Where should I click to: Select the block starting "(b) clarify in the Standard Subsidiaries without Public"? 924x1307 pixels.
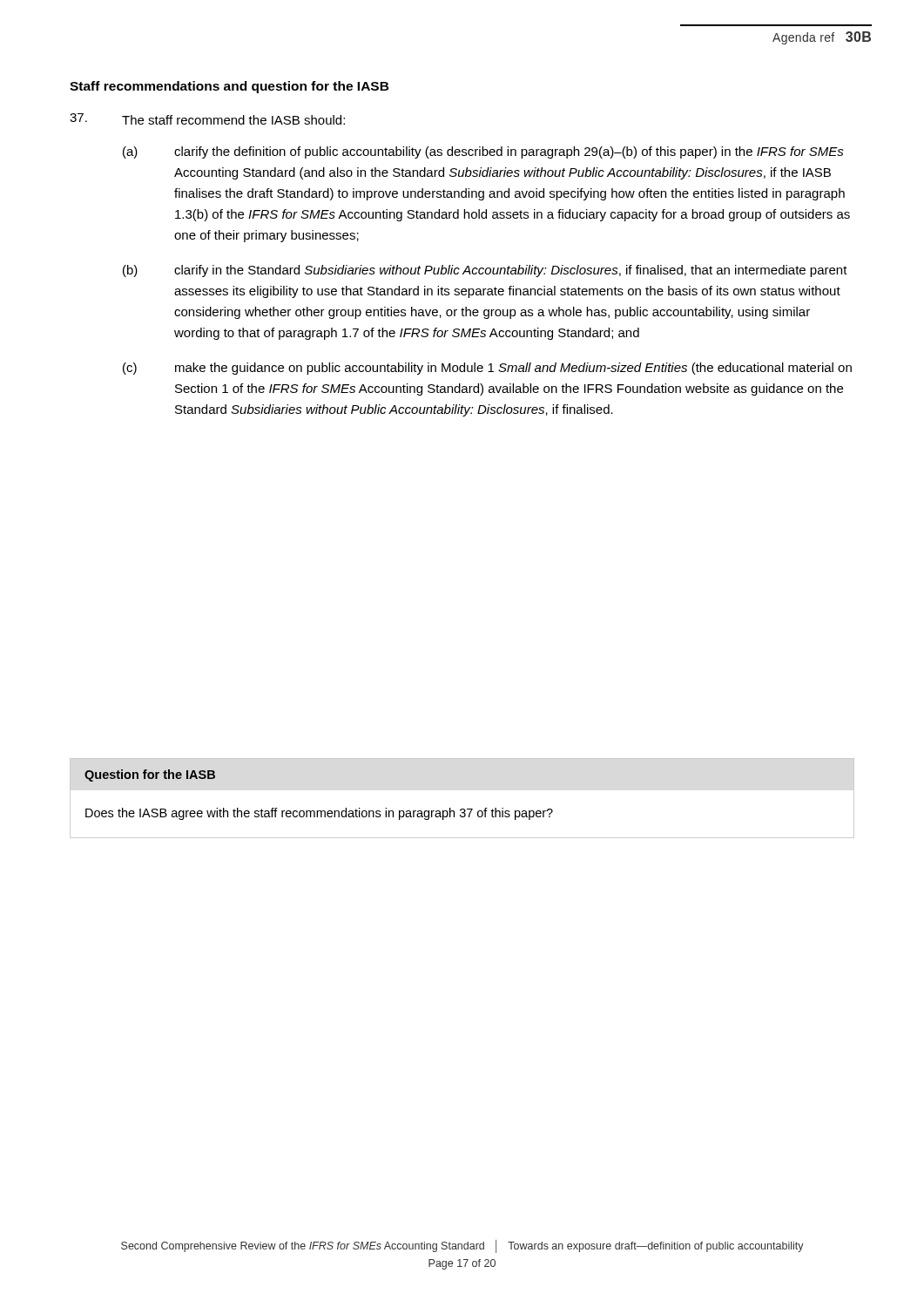click(488, 302)
